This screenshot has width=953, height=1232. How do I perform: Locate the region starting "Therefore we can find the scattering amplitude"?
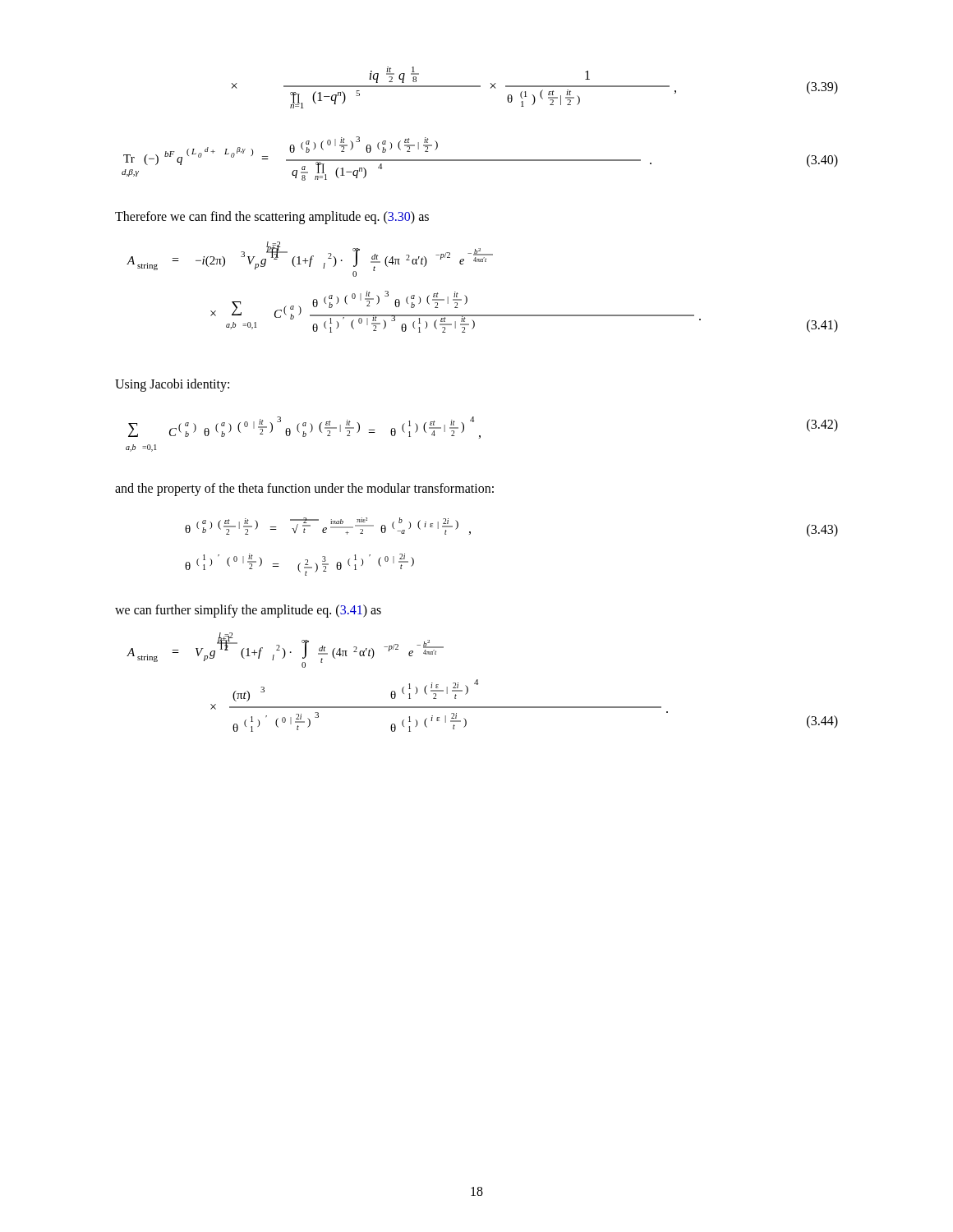[x=272, y=216]
